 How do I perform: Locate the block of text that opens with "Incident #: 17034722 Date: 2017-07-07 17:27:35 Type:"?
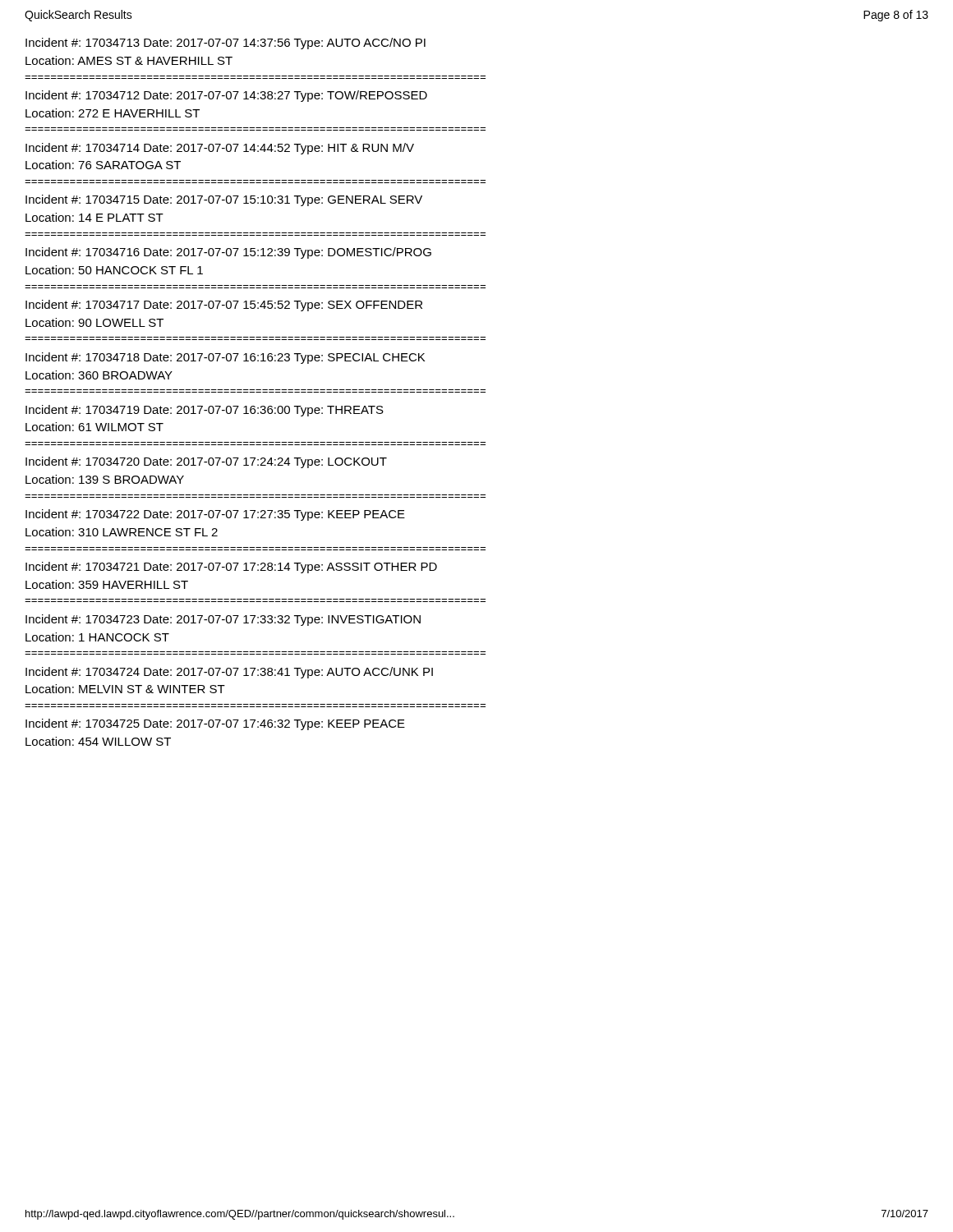pos(215,515)
